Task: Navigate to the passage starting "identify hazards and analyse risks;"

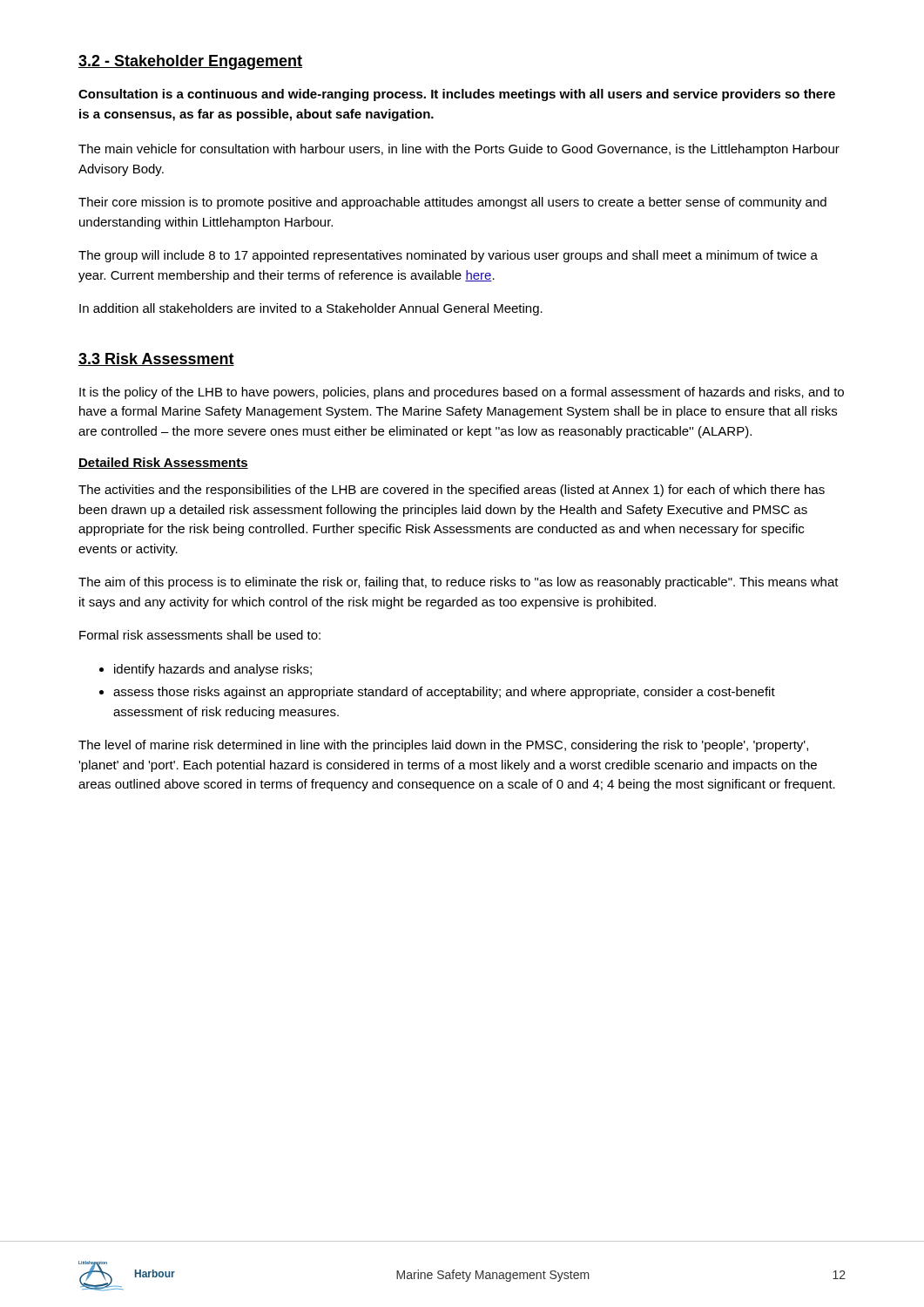Action: click(x=213, y=668)
